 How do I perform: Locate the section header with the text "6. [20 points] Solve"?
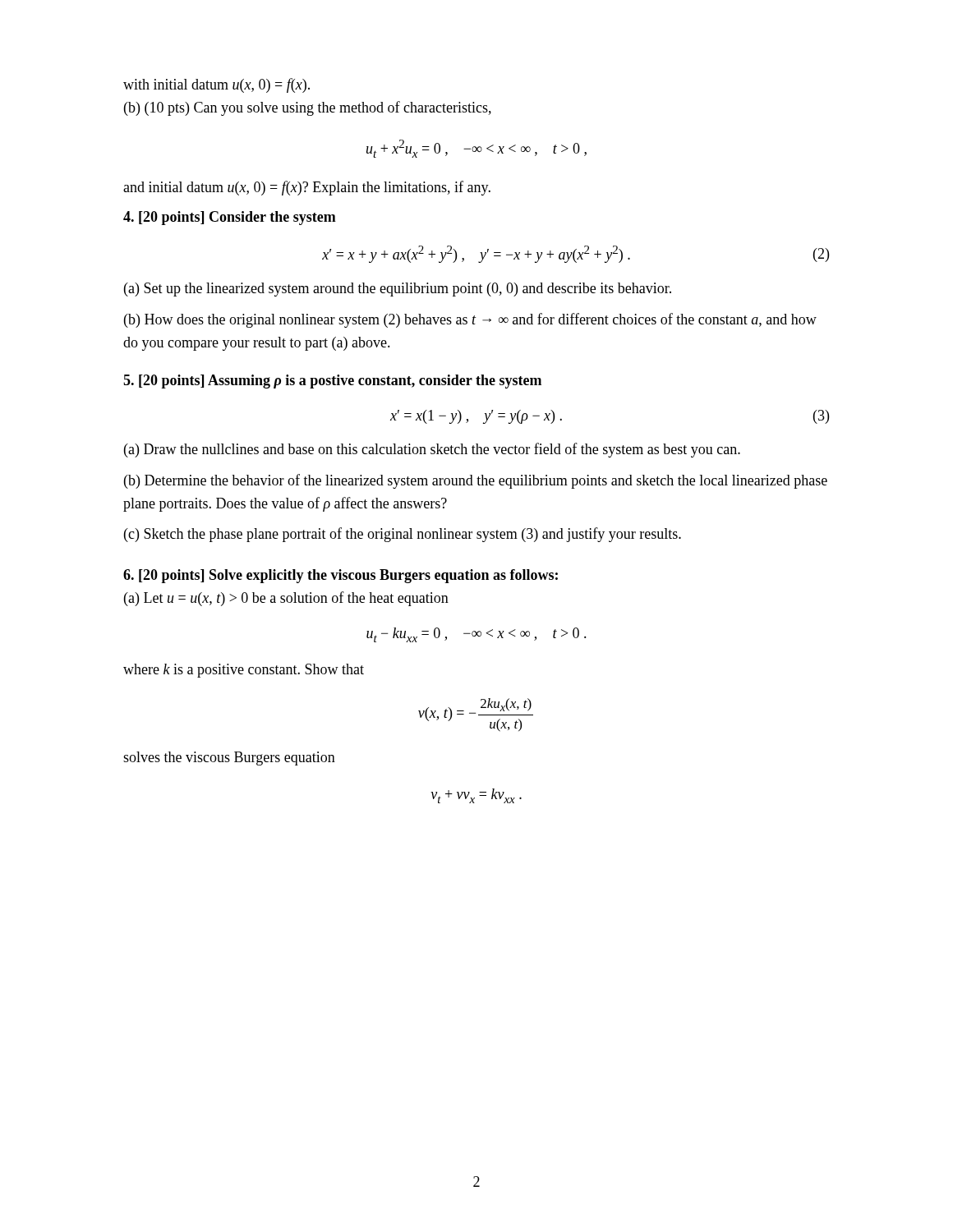[341, 575]
